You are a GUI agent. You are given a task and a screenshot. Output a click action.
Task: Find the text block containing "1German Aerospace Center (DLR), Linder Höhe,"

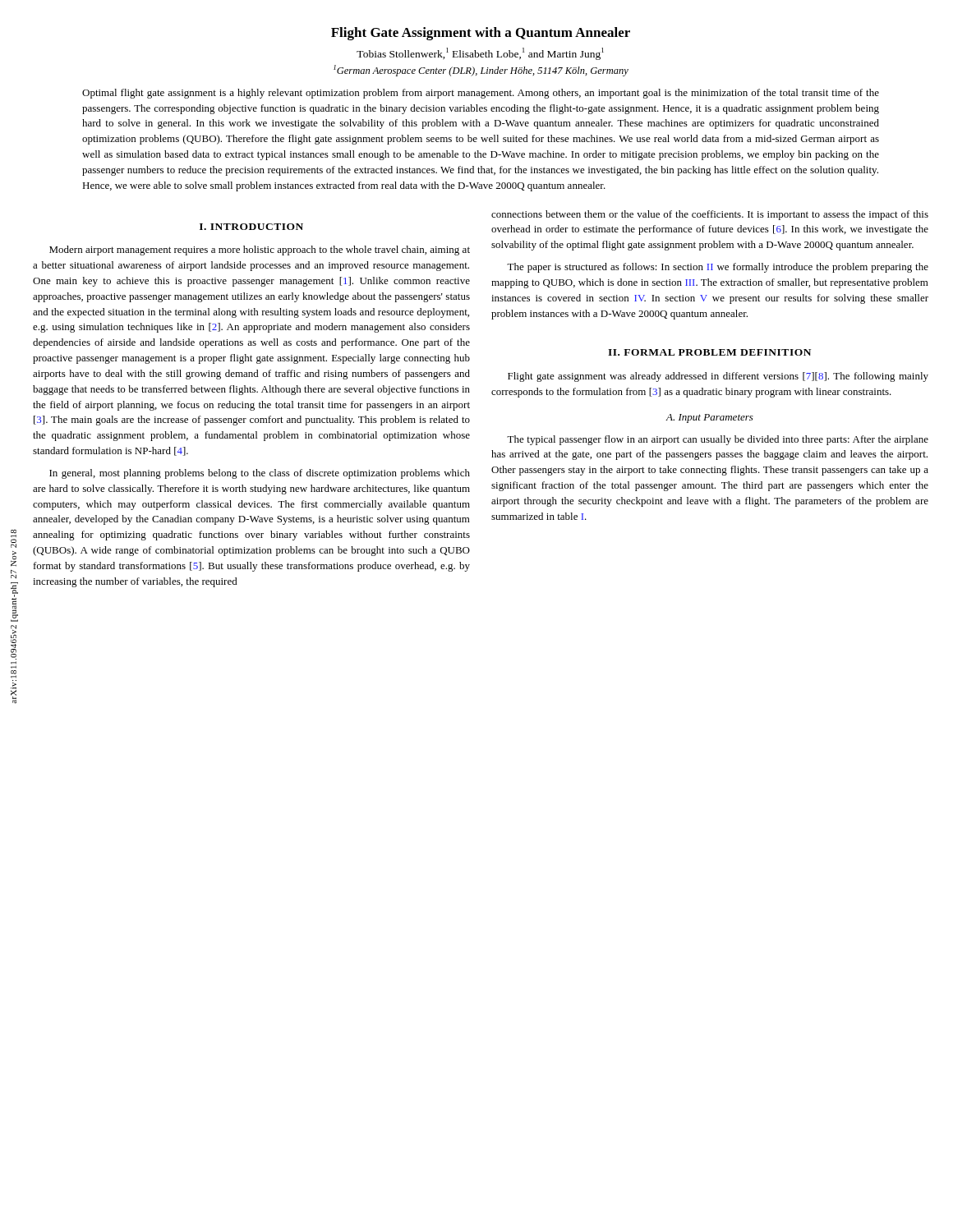pos(481,69)
